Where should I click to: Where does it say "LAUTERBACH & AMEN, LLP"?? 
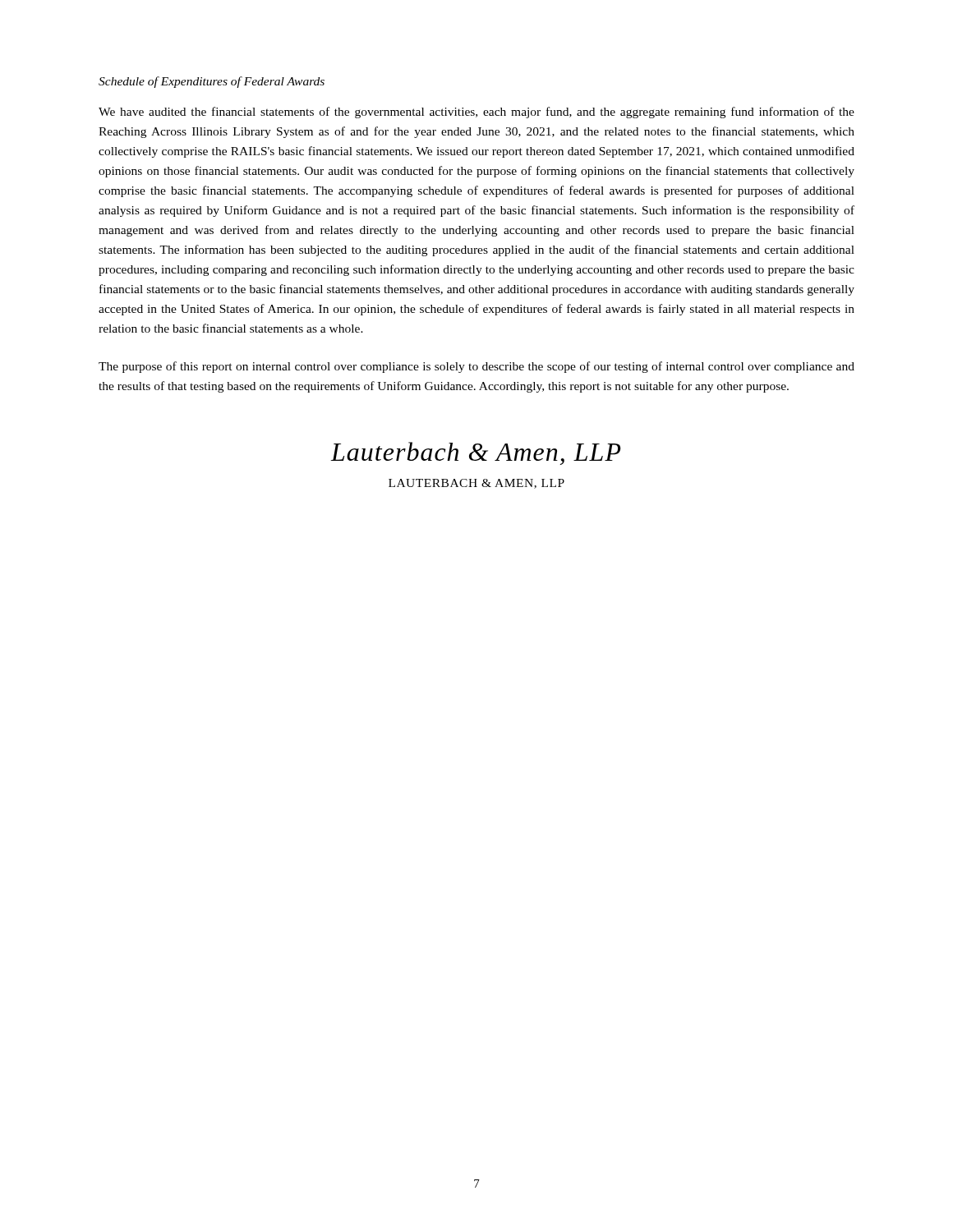click(476, 483)
